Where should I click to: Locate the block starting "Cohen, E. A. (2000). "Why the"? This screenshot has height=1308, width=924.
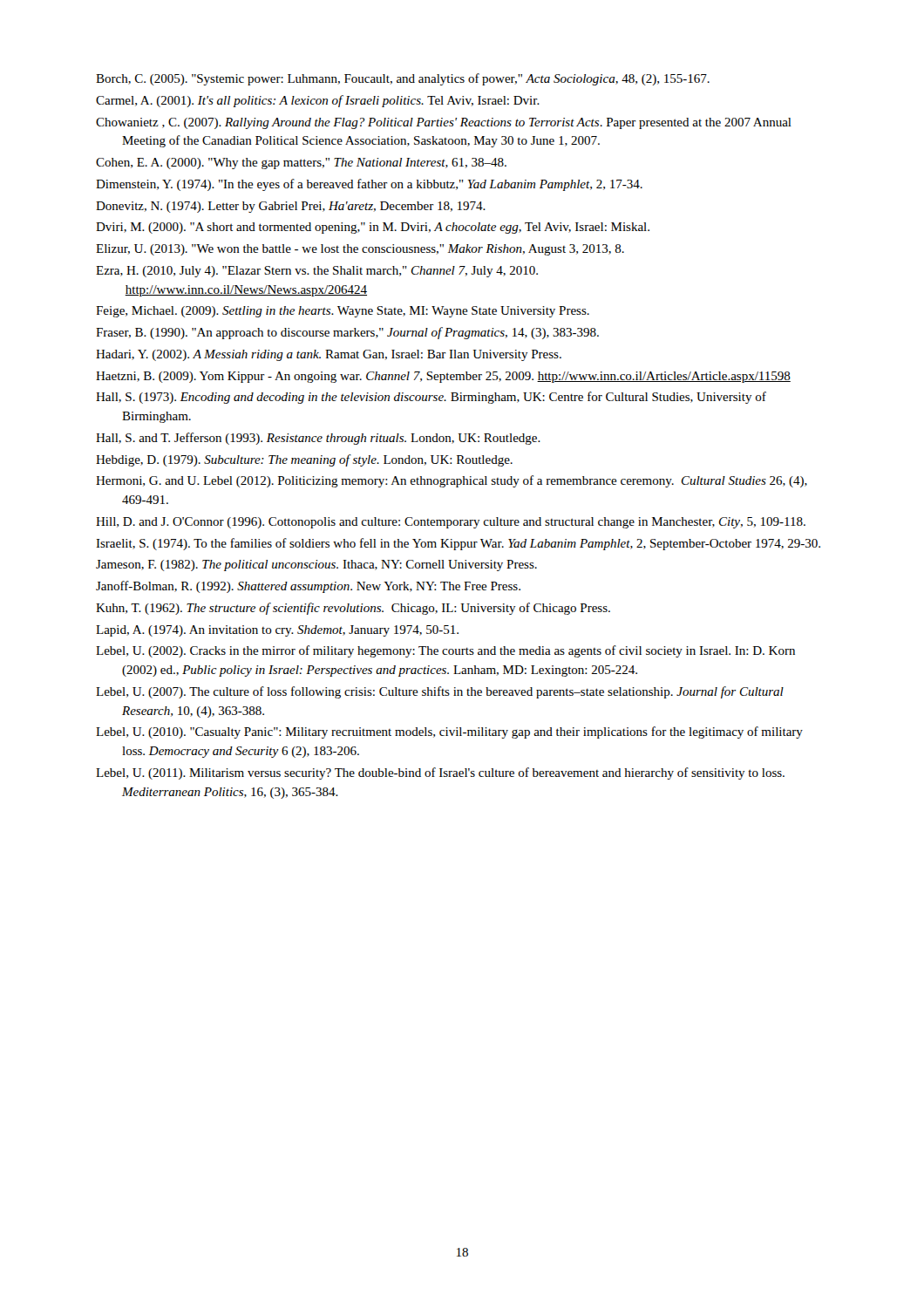click(301, 162)
